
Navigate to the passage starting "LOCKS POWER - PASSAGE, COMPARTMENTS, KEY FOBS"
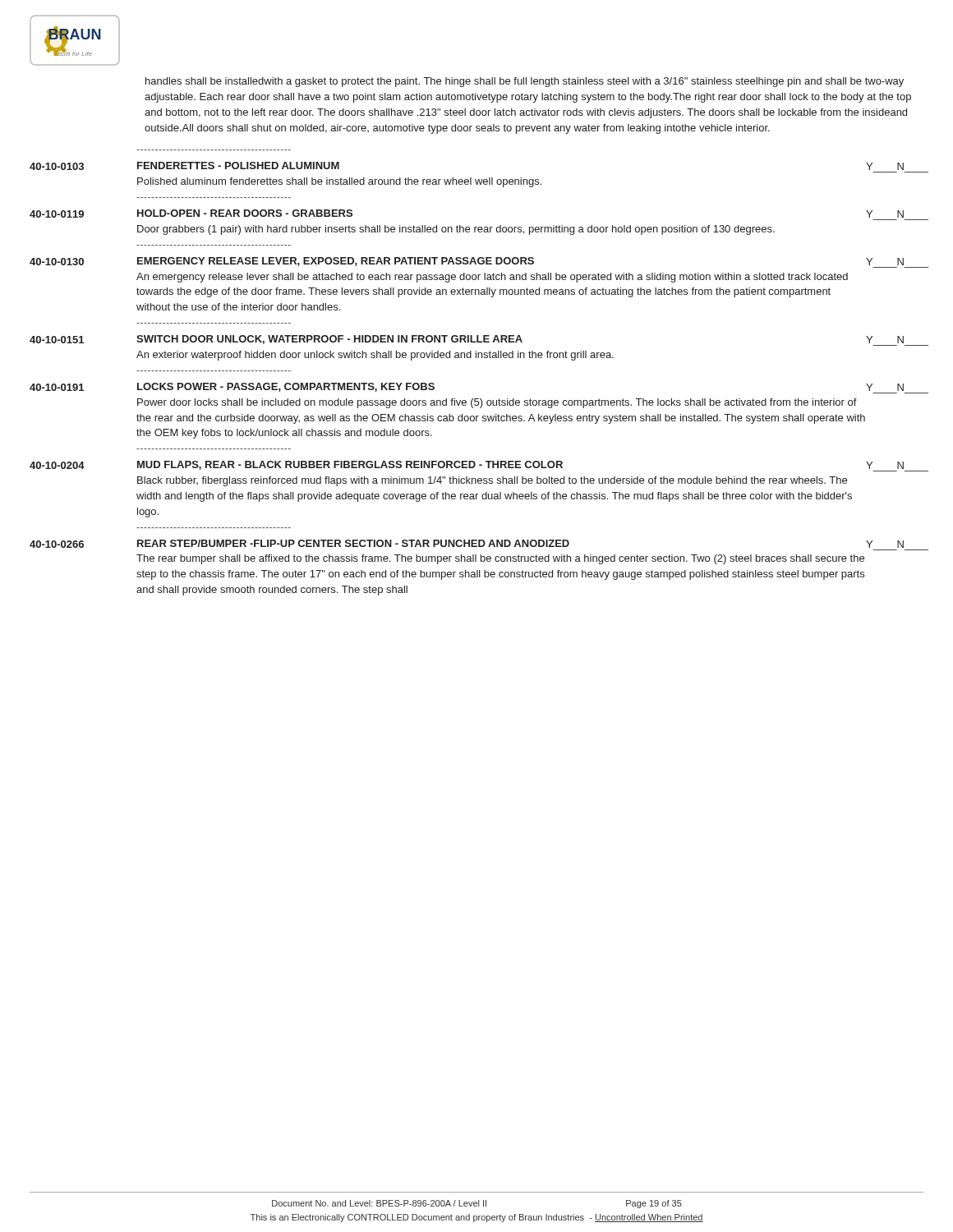pos(501,409)
